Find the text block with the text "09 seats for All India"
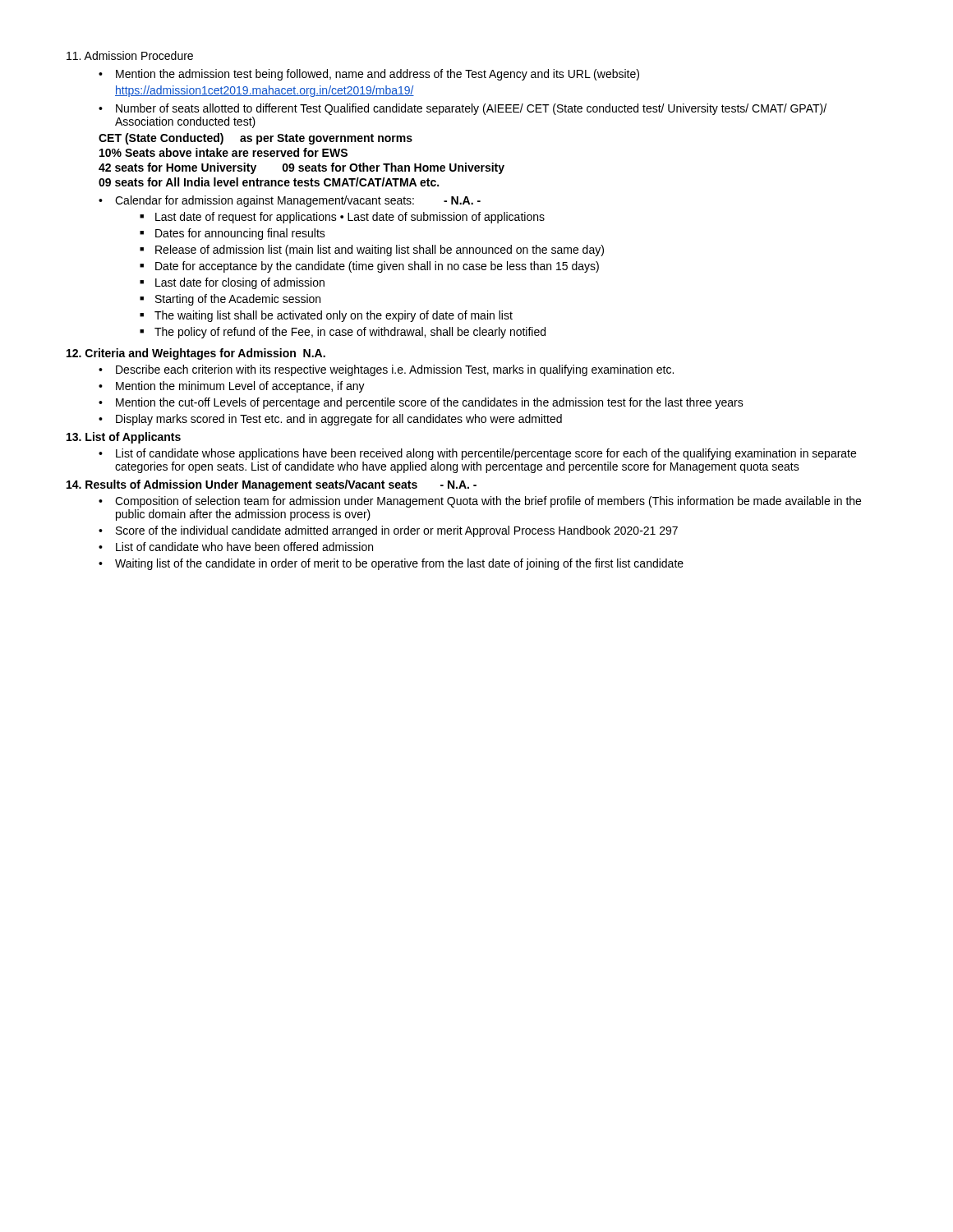The width and height of the screenshot is (953, 1232). (269, 182)
